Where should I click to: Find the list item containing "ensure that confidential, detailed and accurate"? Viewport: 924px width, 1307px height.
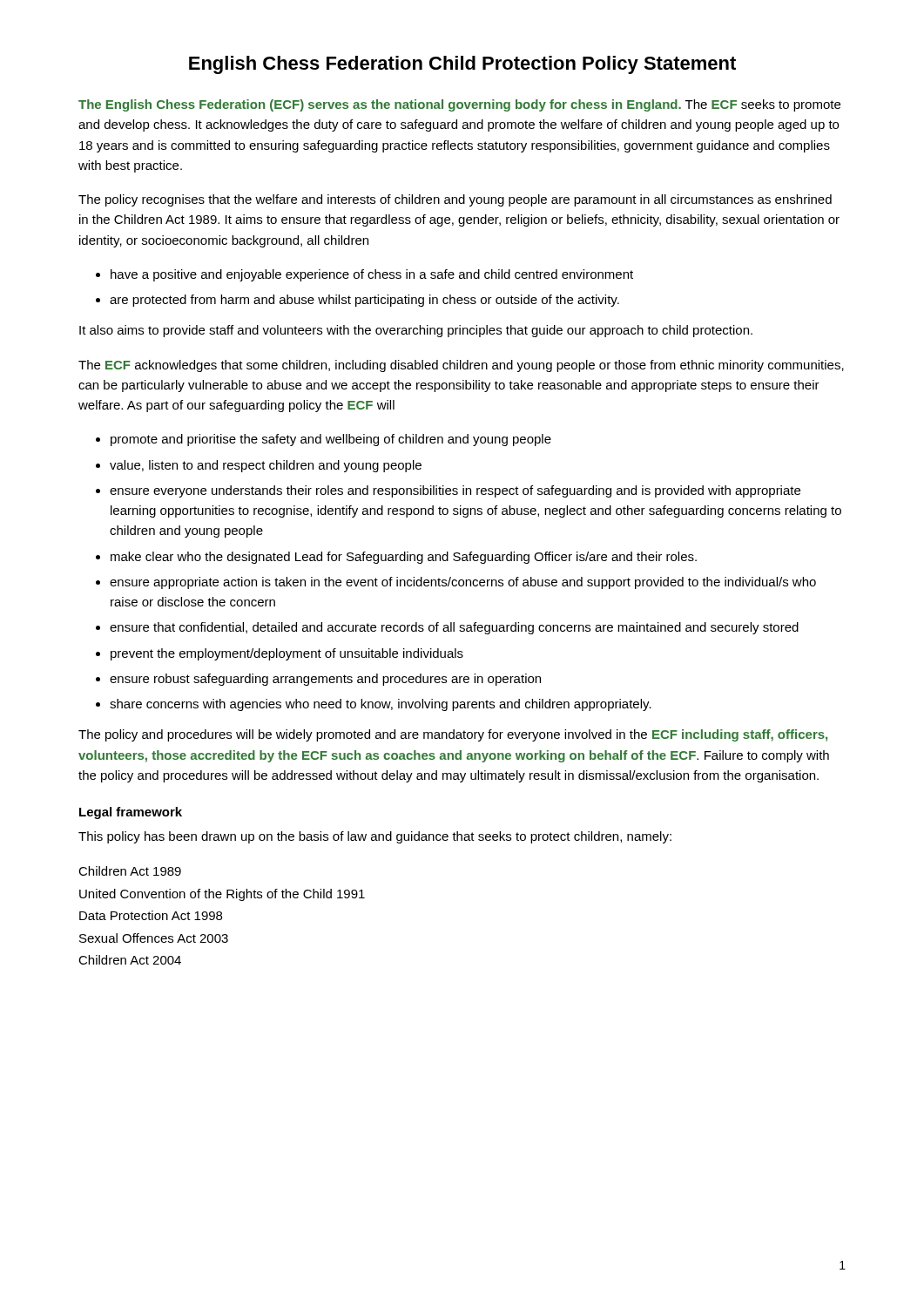coord(454,627)
